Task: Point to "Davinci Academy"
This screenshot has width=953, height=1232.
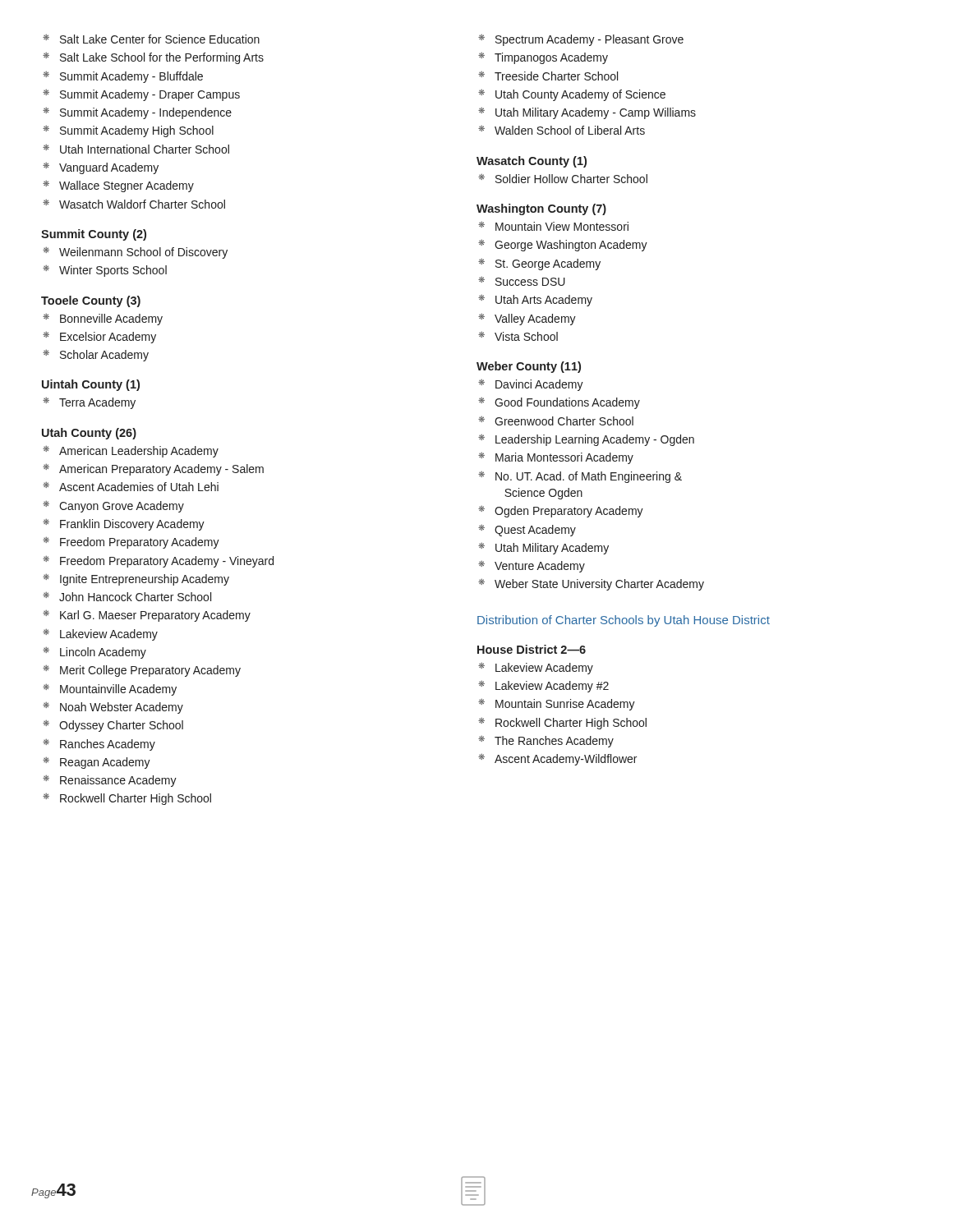Action: (531, 385)
